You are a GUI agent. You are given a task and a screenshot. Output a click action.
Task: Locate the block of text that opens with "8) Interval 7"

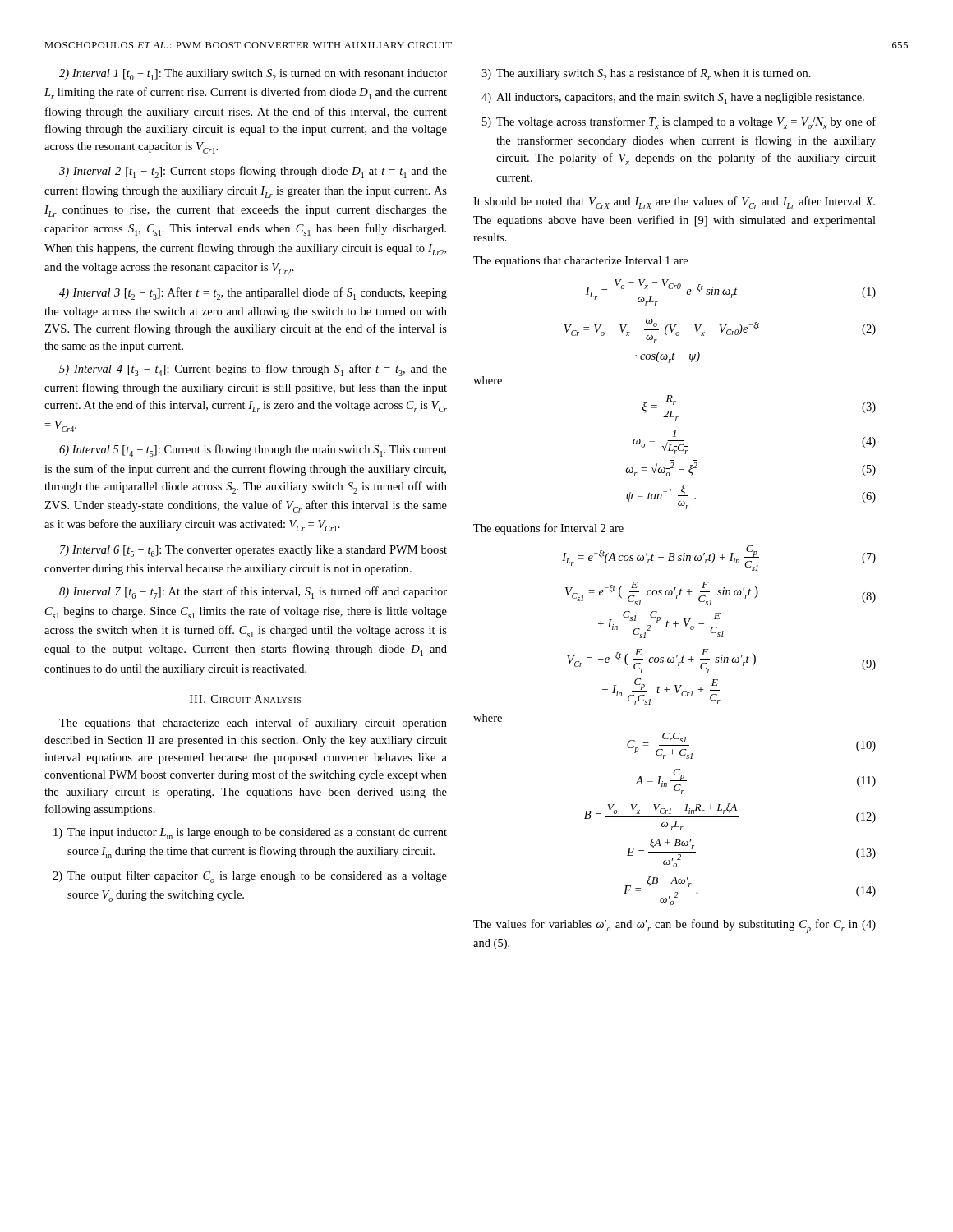click(x=246, y=630)
